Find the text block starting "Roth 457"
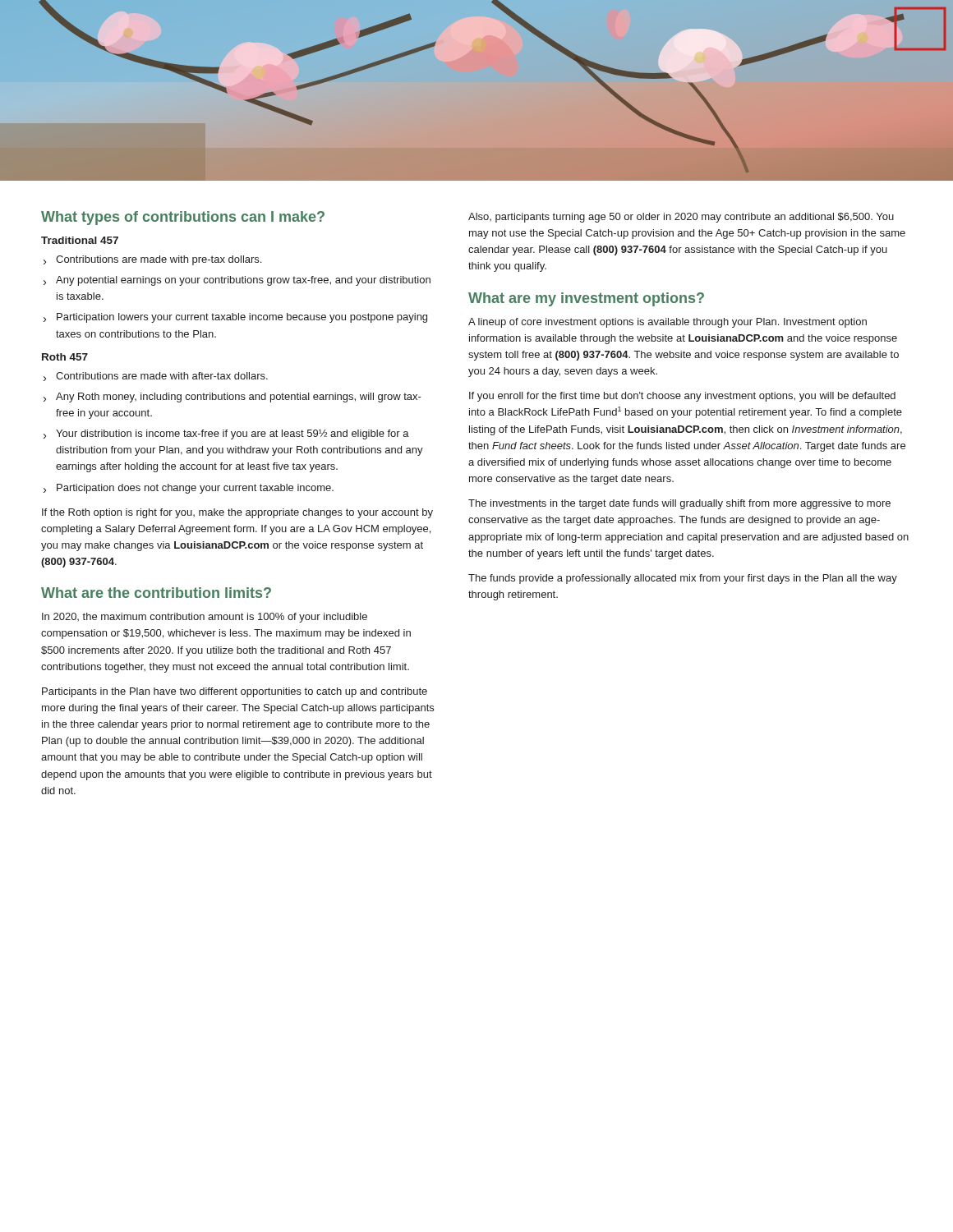The image size is (953, 1232). coord(65,357)
